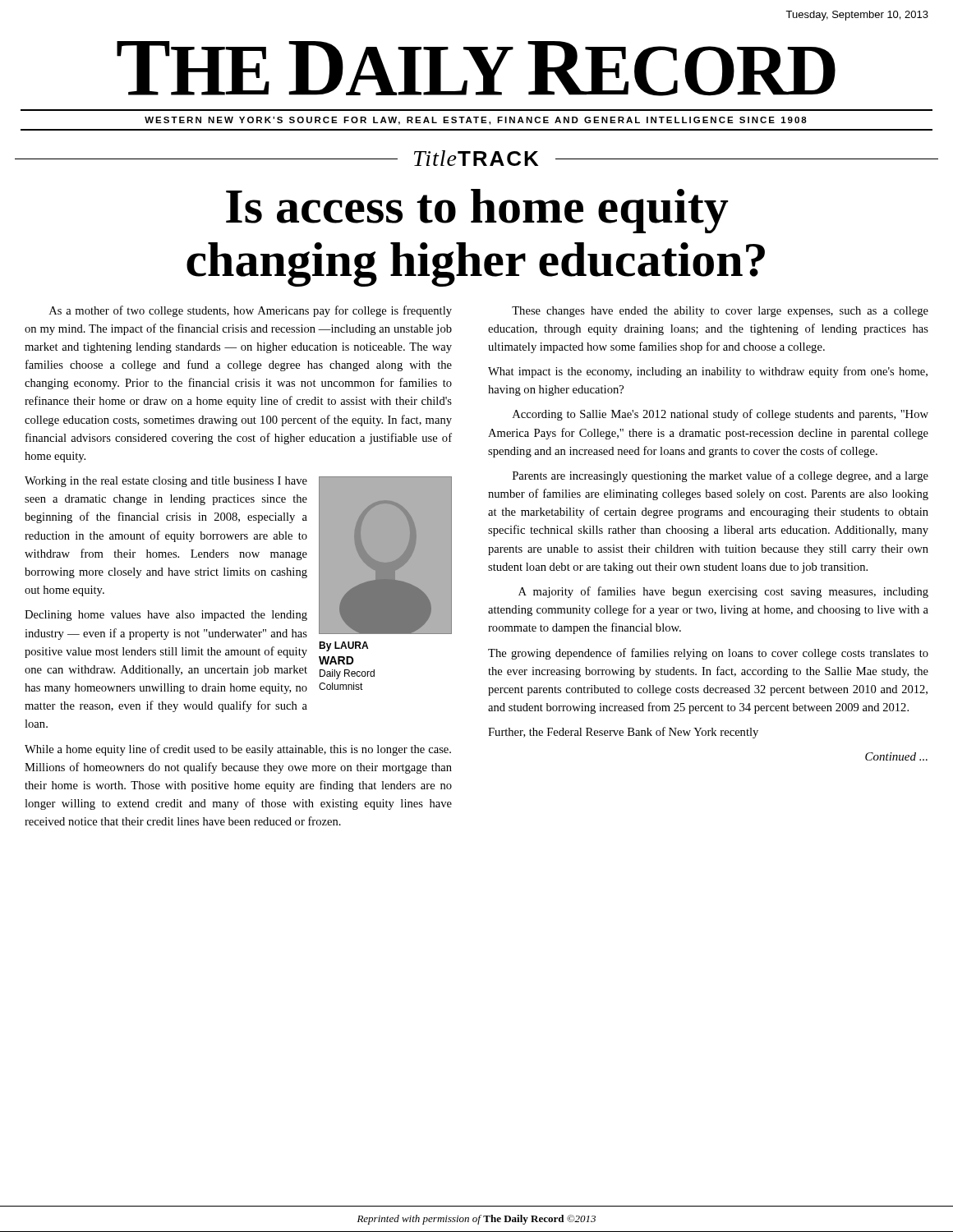Image resolution: width=953 pixels, height=1232 pixels.
Task: Find the text block starting "While a home equity line of credit"
Action: pyautogui.click(x=238, y=785)
